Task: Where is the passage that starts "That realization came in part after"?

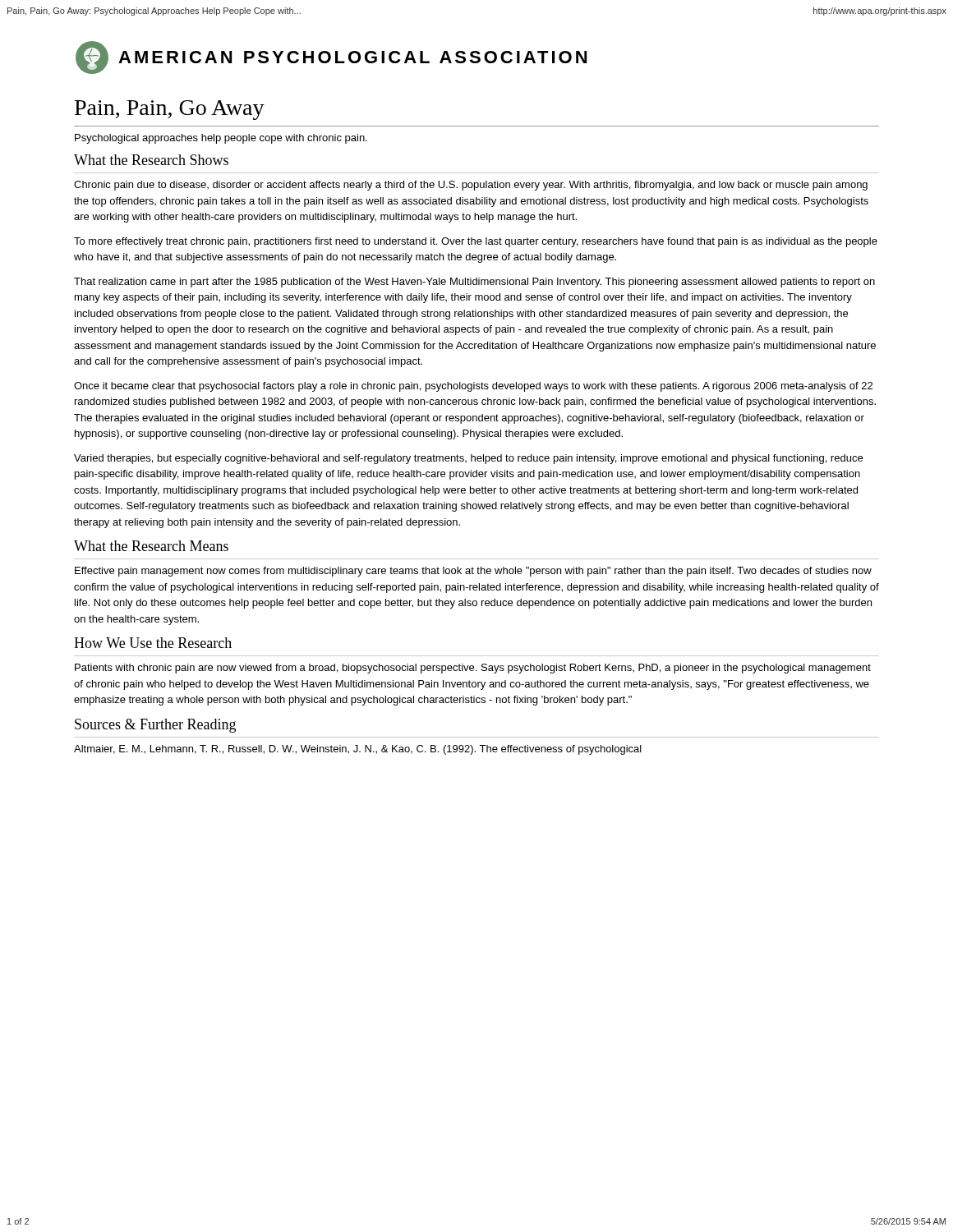Action: click(475, 321)
